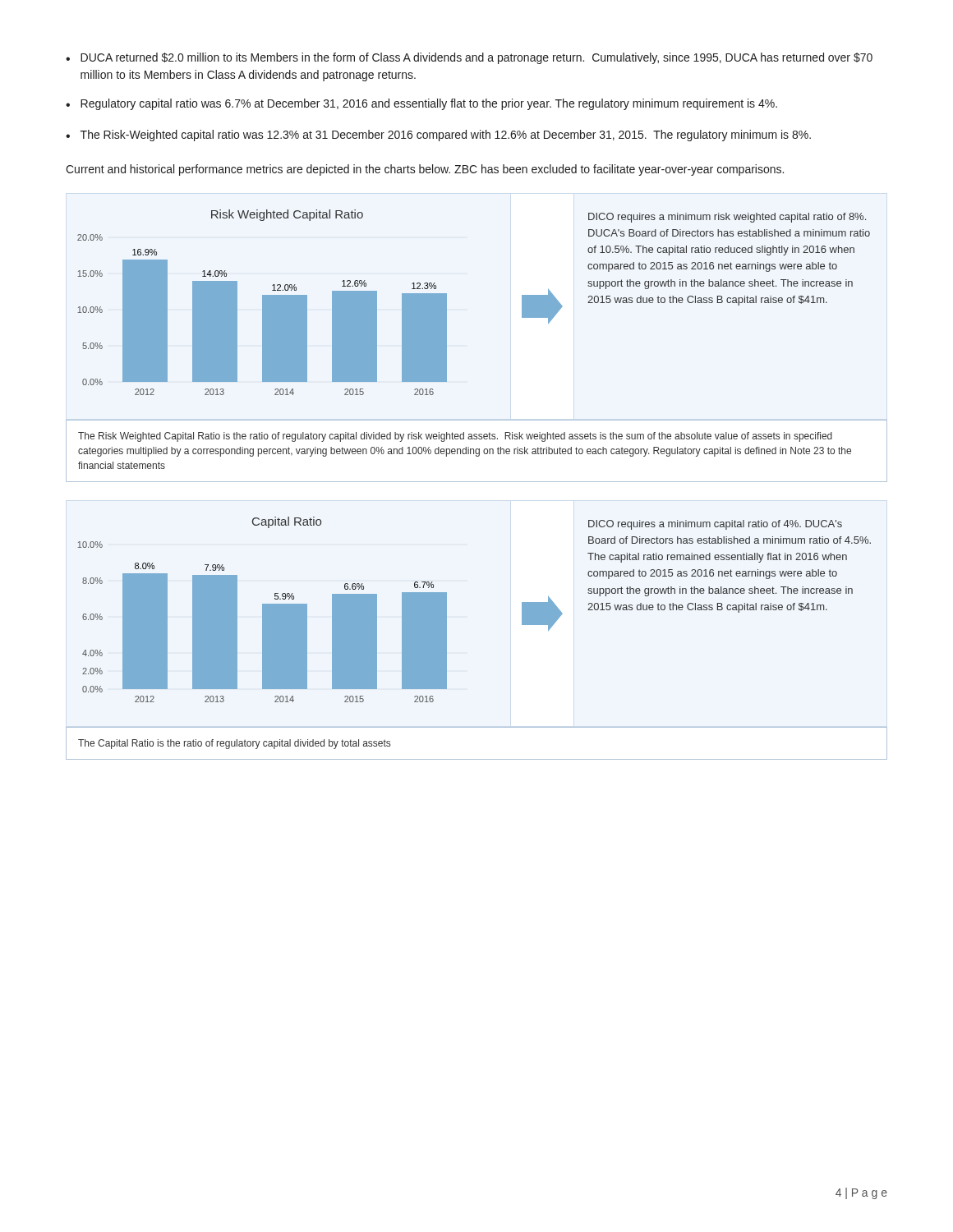Locate the region starting "Regulatory capital ratio"
Screen dimensions: 1232x953
429,104
